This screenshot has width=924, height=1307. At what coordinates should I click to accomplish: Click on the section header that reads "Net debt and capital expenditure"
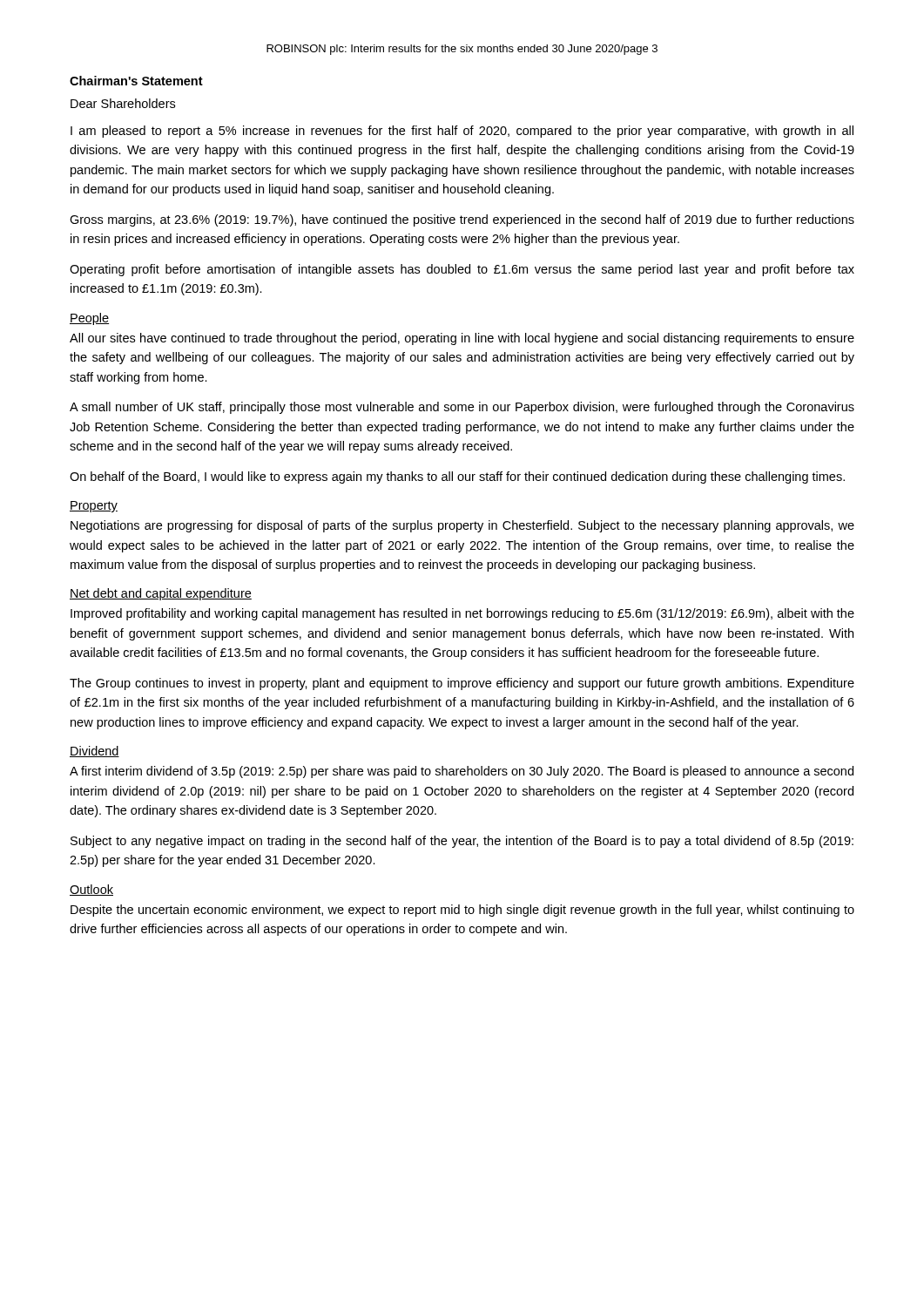coord(161,594)
